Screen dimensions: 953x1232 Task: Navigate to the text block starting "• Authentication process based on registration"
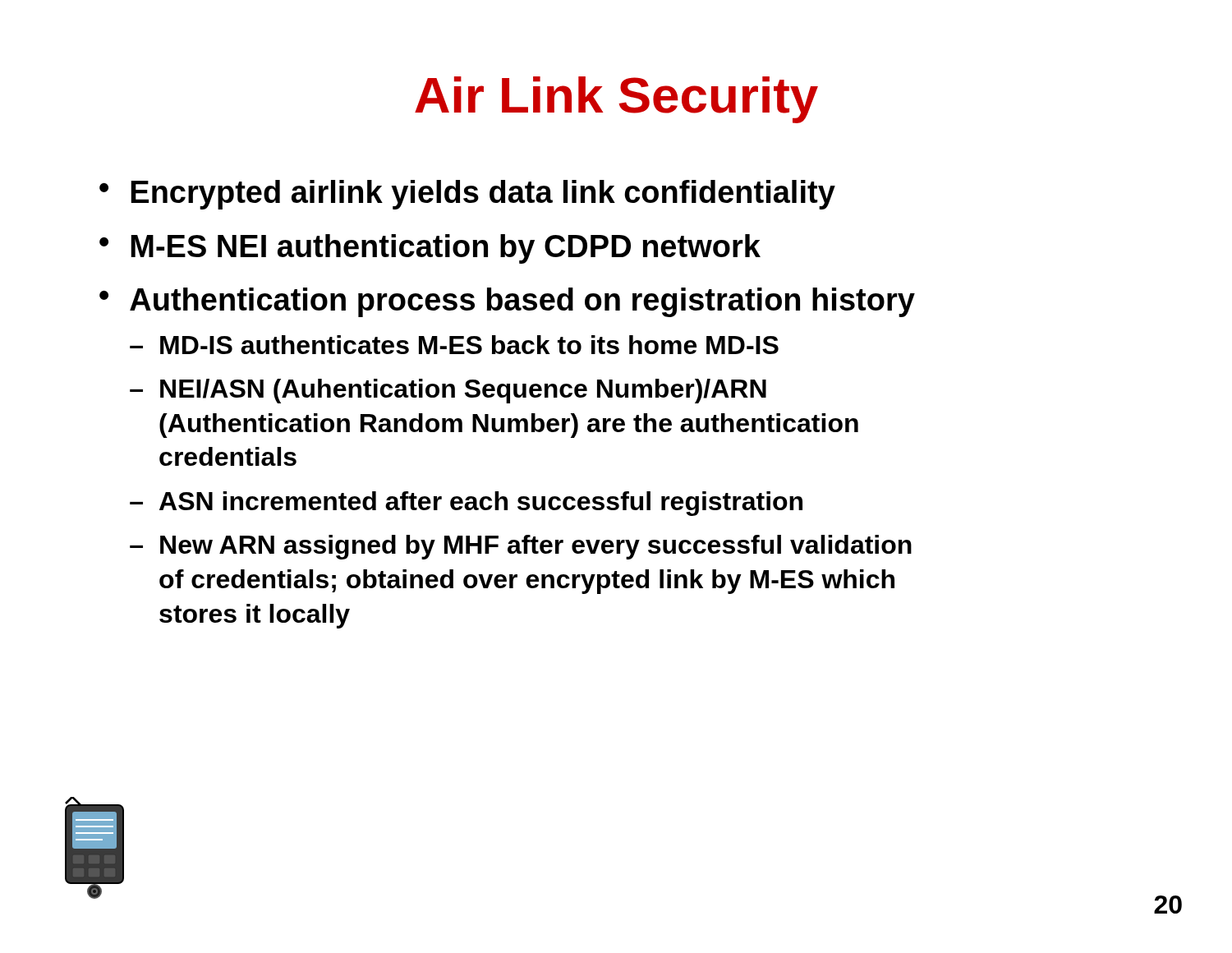[x=507, y=302]
